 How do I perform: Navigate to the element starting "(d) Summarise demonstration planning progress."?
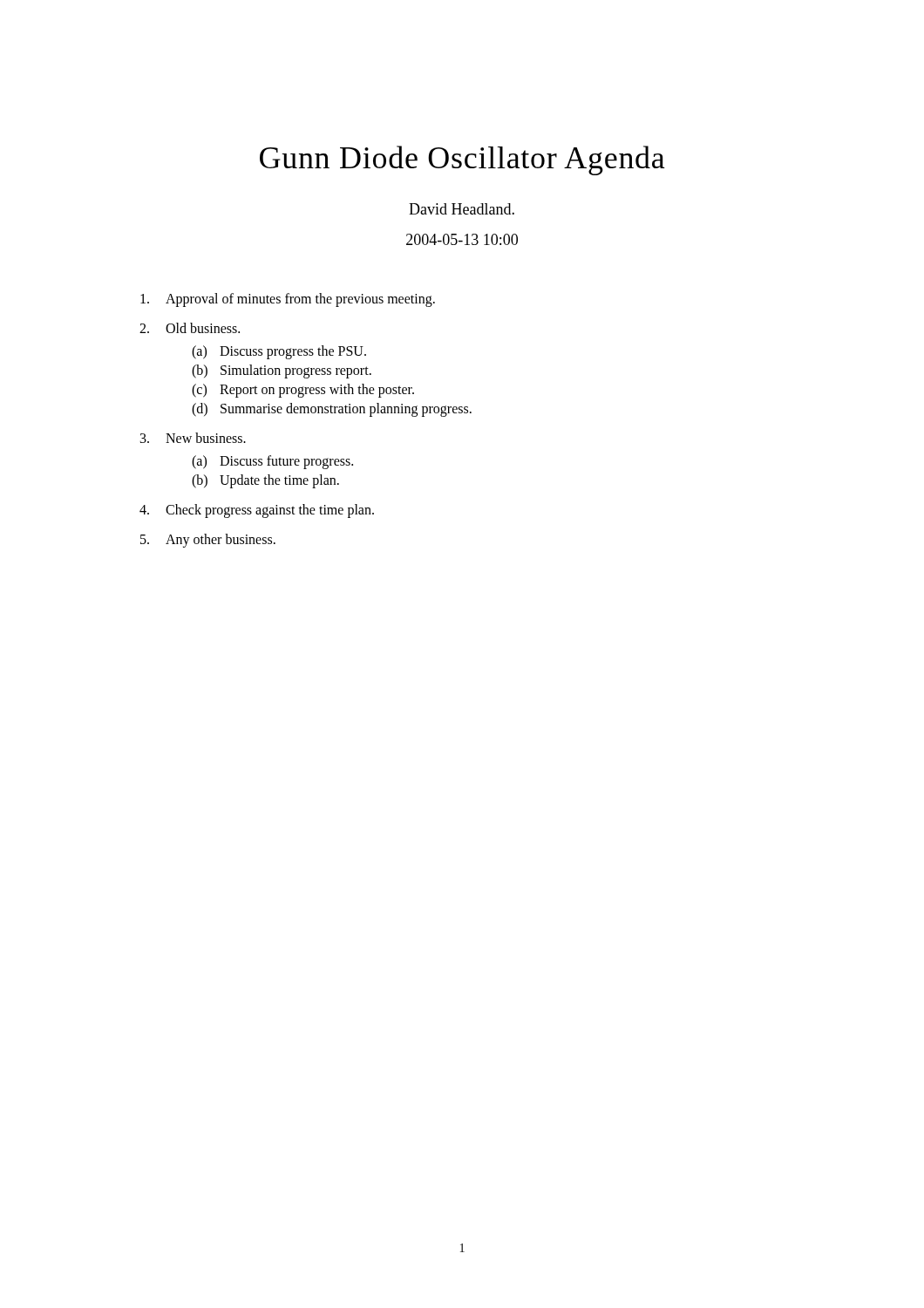pos(332,409)
